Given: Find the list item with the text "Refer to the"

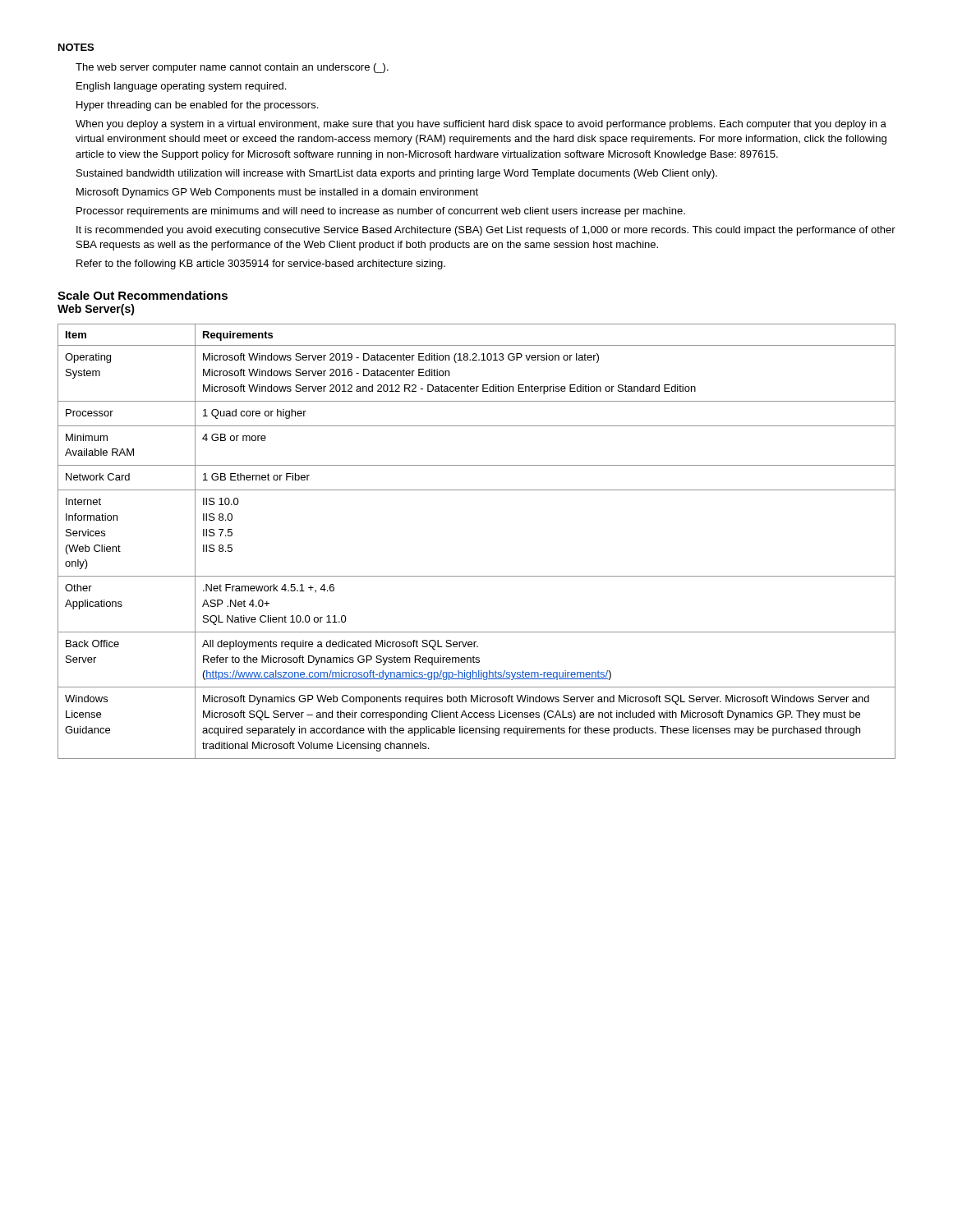Looking at the screenshot, I should [261, 264].
